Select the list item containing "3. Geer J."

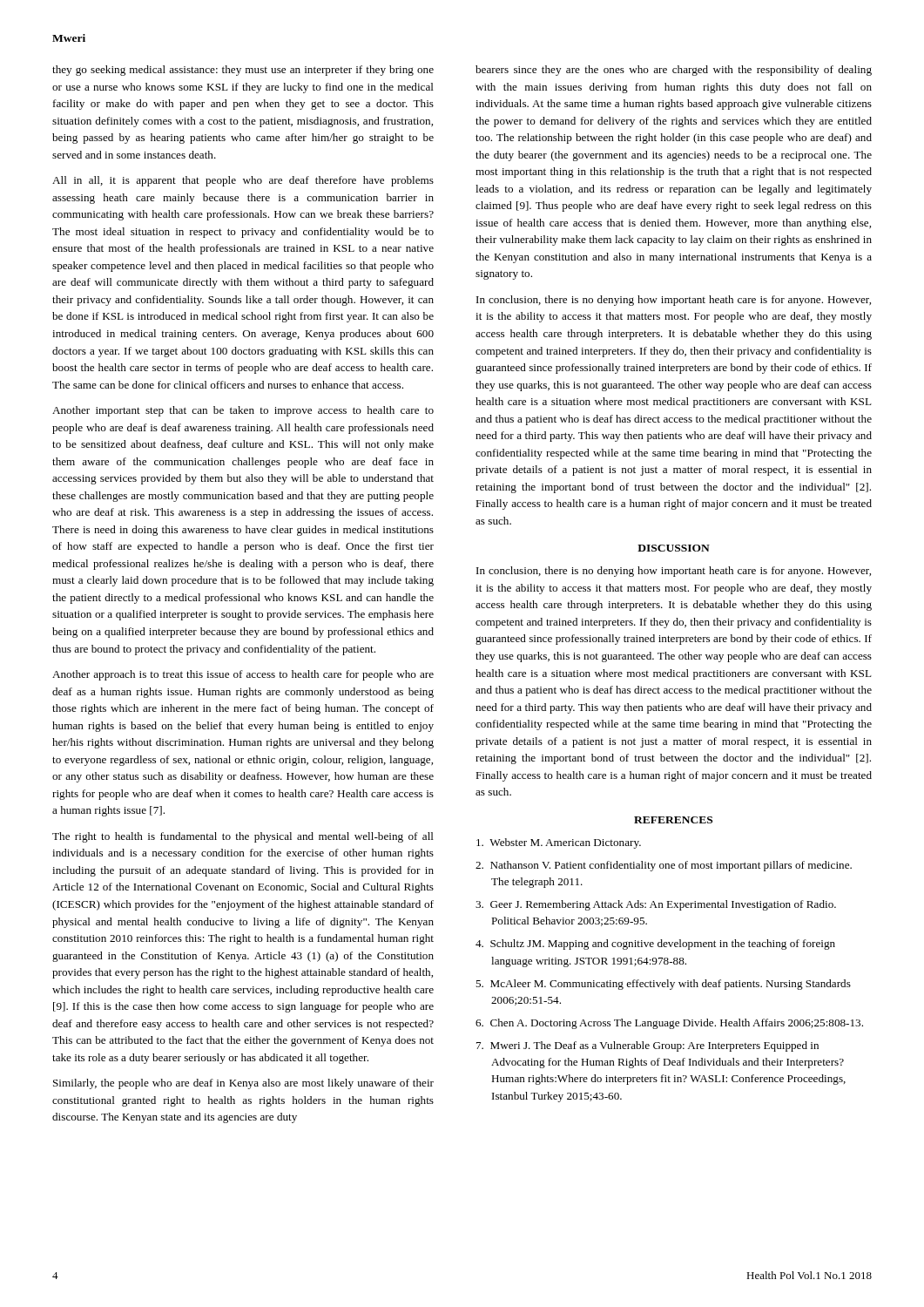674,913
